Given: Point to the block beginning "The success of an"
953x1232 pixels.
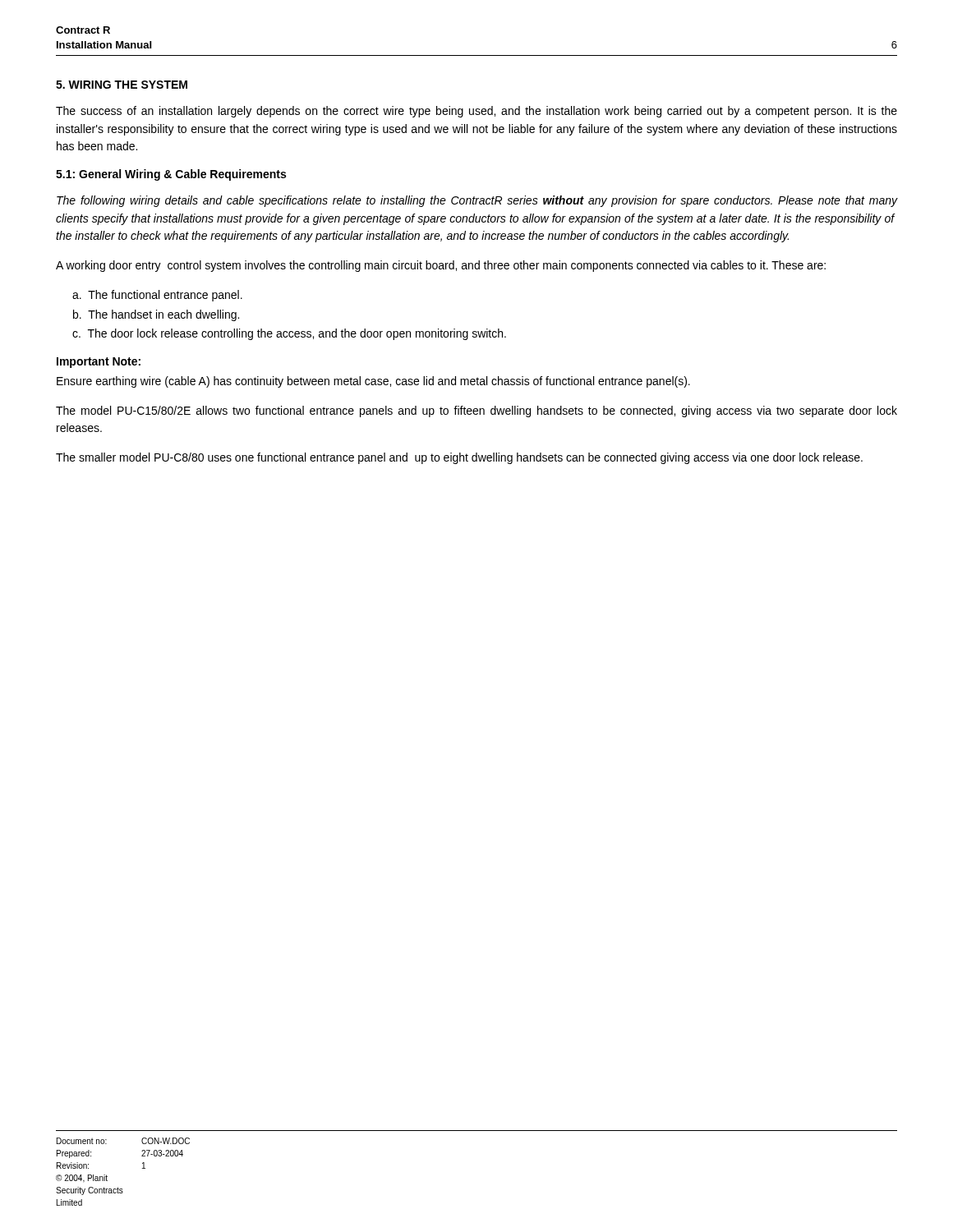Looking at the screenshot, I should (476, 129).
